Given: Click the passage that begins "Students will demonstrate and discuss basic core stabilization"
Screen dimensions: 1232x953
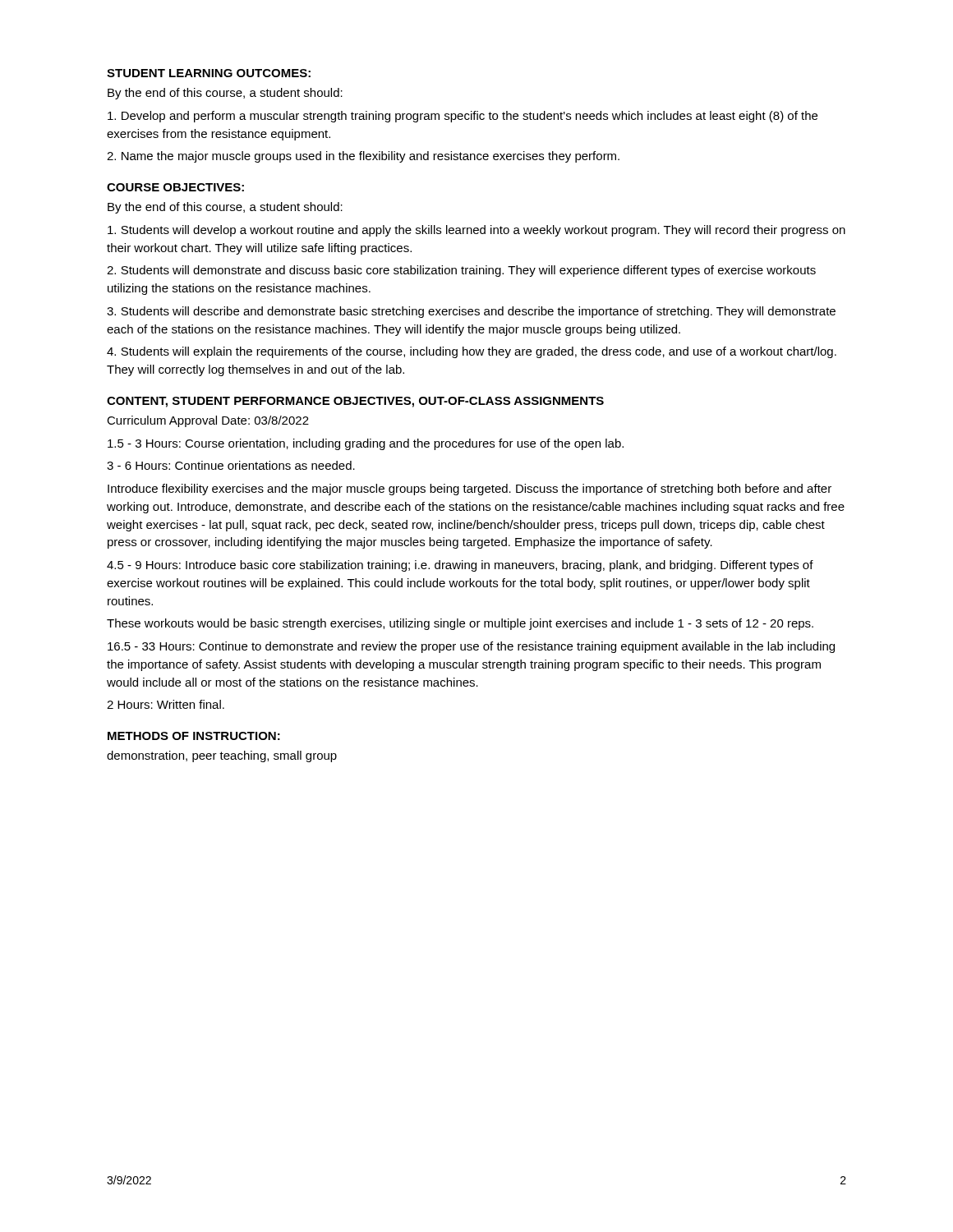Looking at the screenshot, I should click(461, 279).
